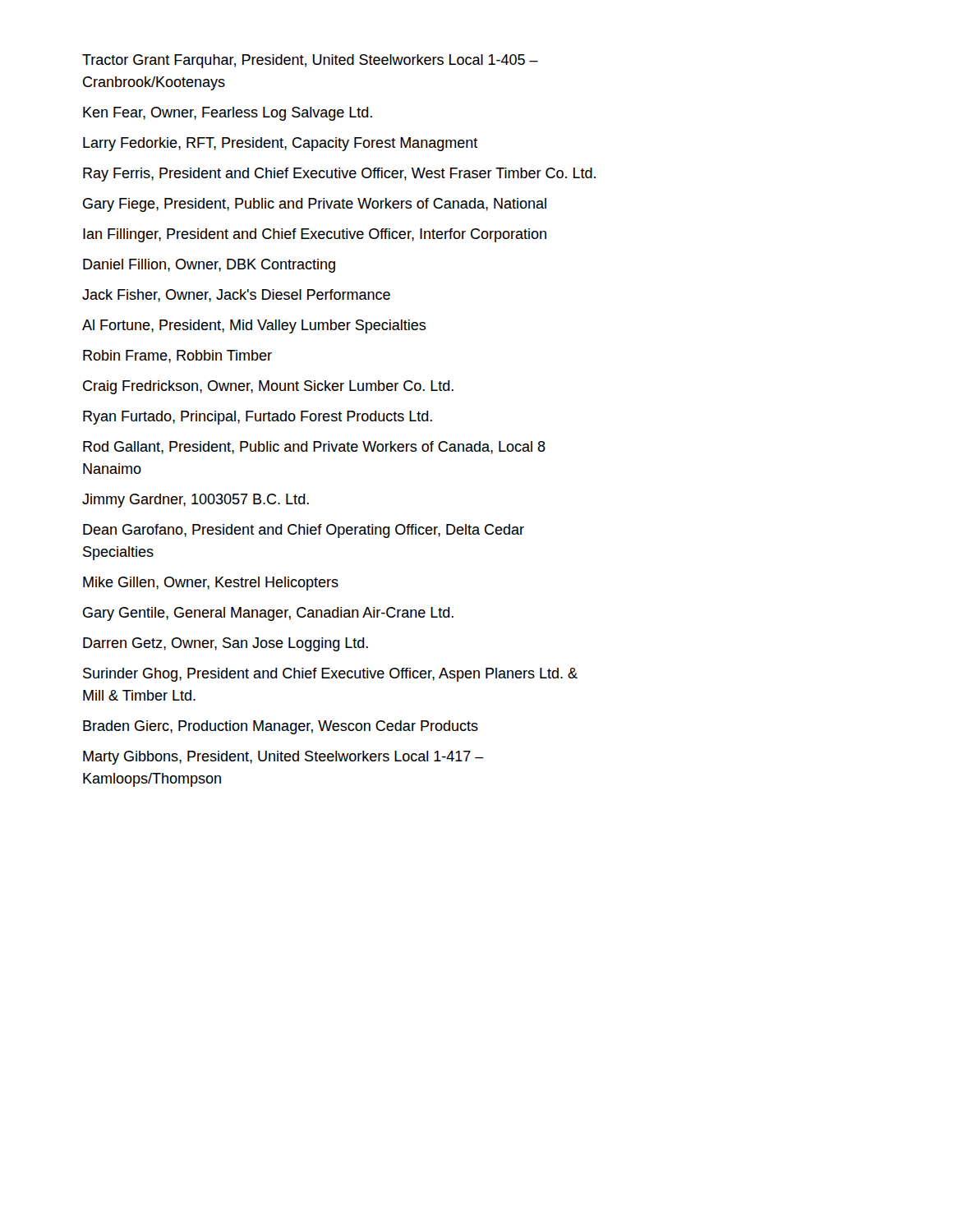This screenshot has width=953, height=1232.
Task: Find the element starting "Jack Fisher, Owner,"
Action: (236, 295)
